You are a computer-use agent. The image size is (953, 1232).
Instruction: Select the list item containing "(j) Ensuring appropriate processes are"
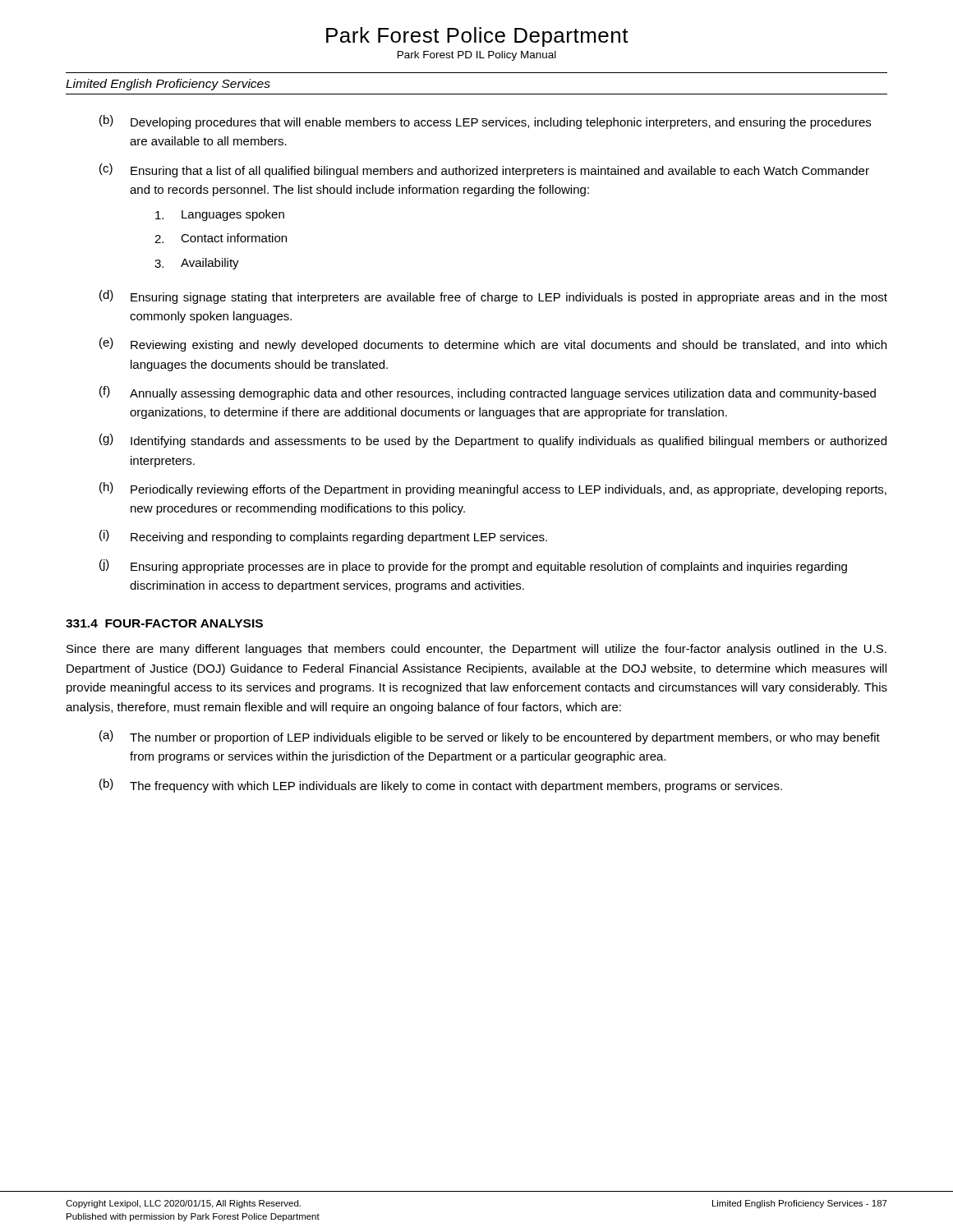[x=493, y=576]
